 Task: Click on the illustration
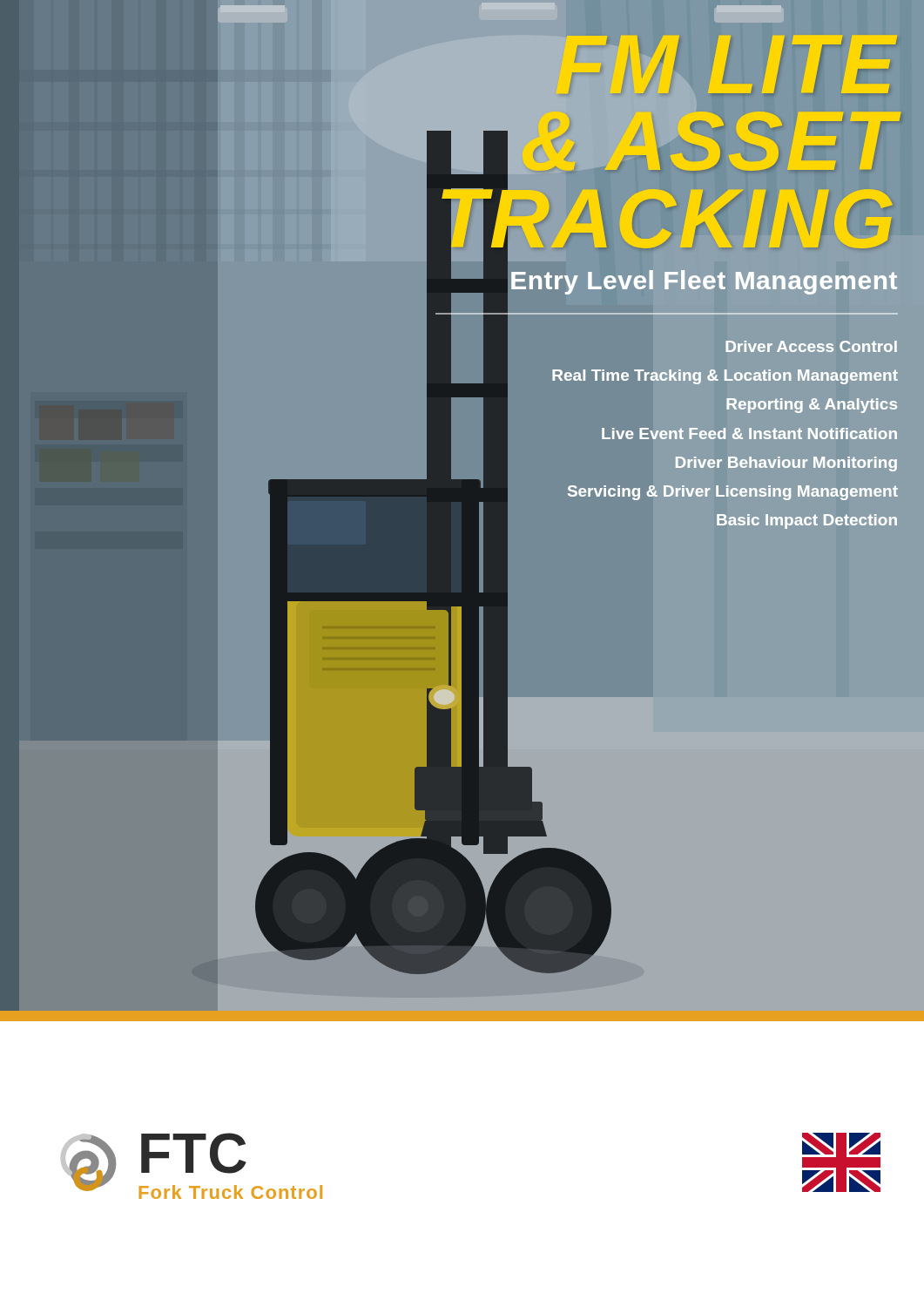841,1164
